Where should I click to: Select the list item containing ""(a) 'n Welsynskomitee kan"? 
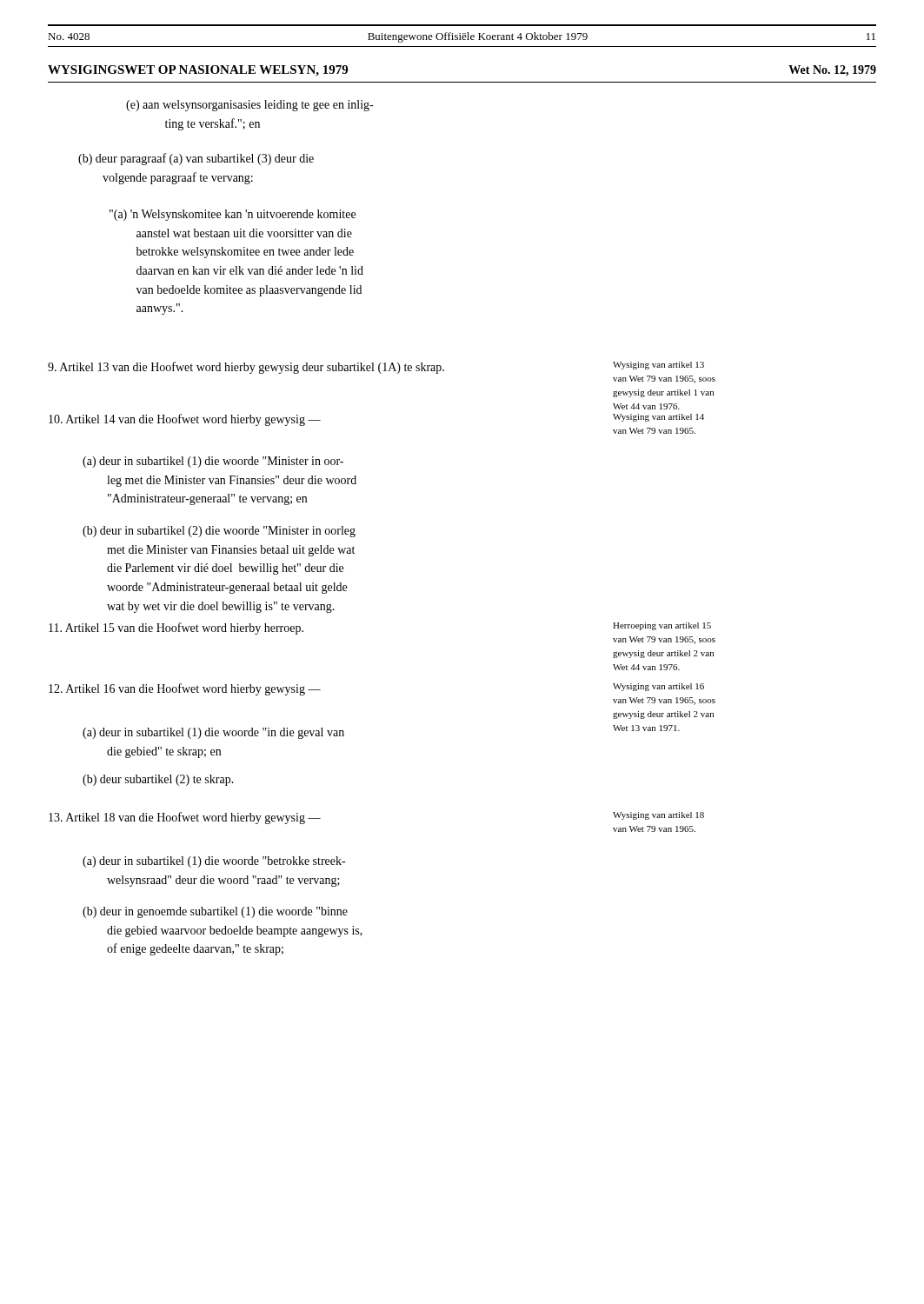tap(352, 262)
